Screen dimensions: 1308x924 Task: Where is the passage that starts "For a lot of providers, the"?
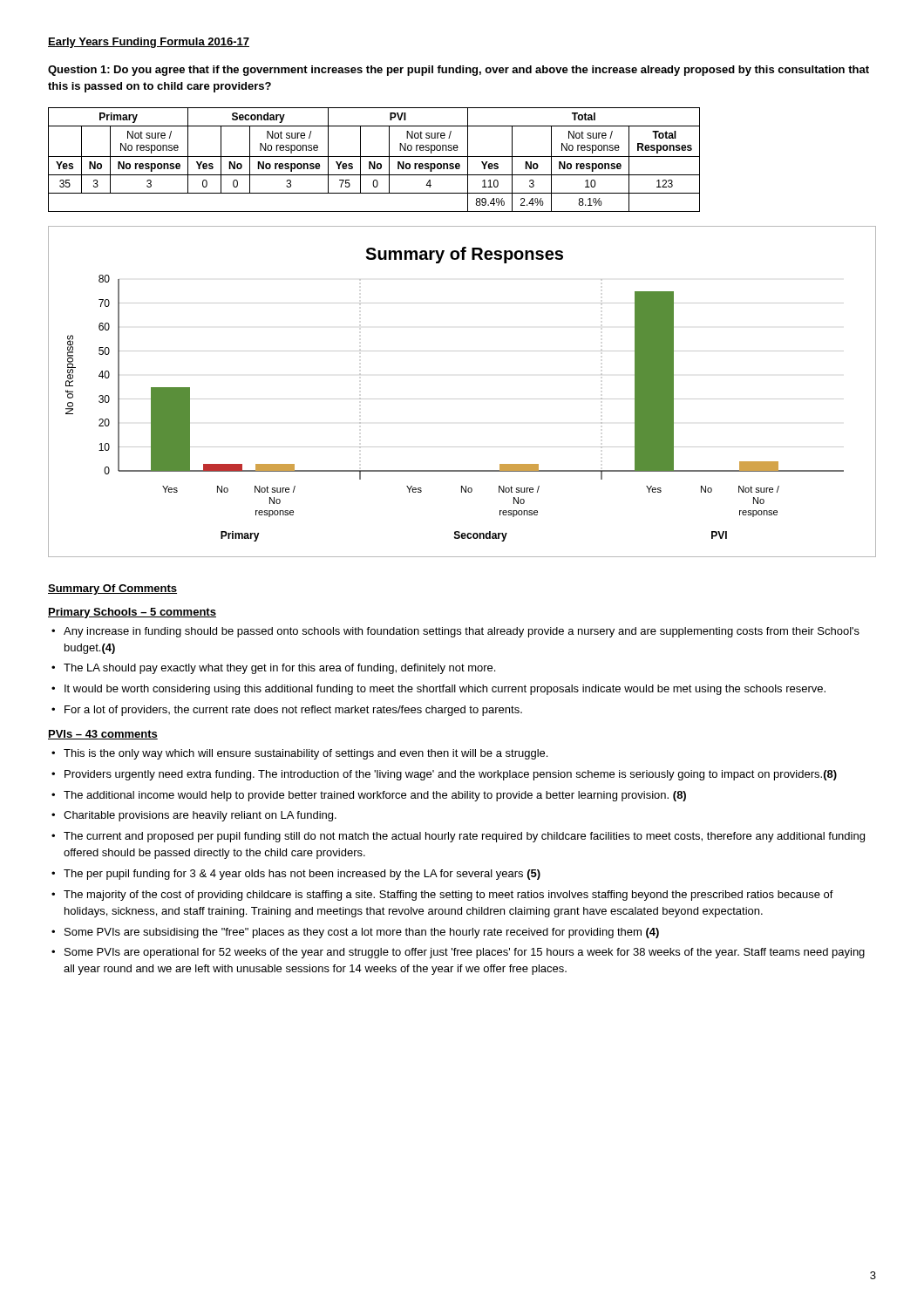(293, 709)
